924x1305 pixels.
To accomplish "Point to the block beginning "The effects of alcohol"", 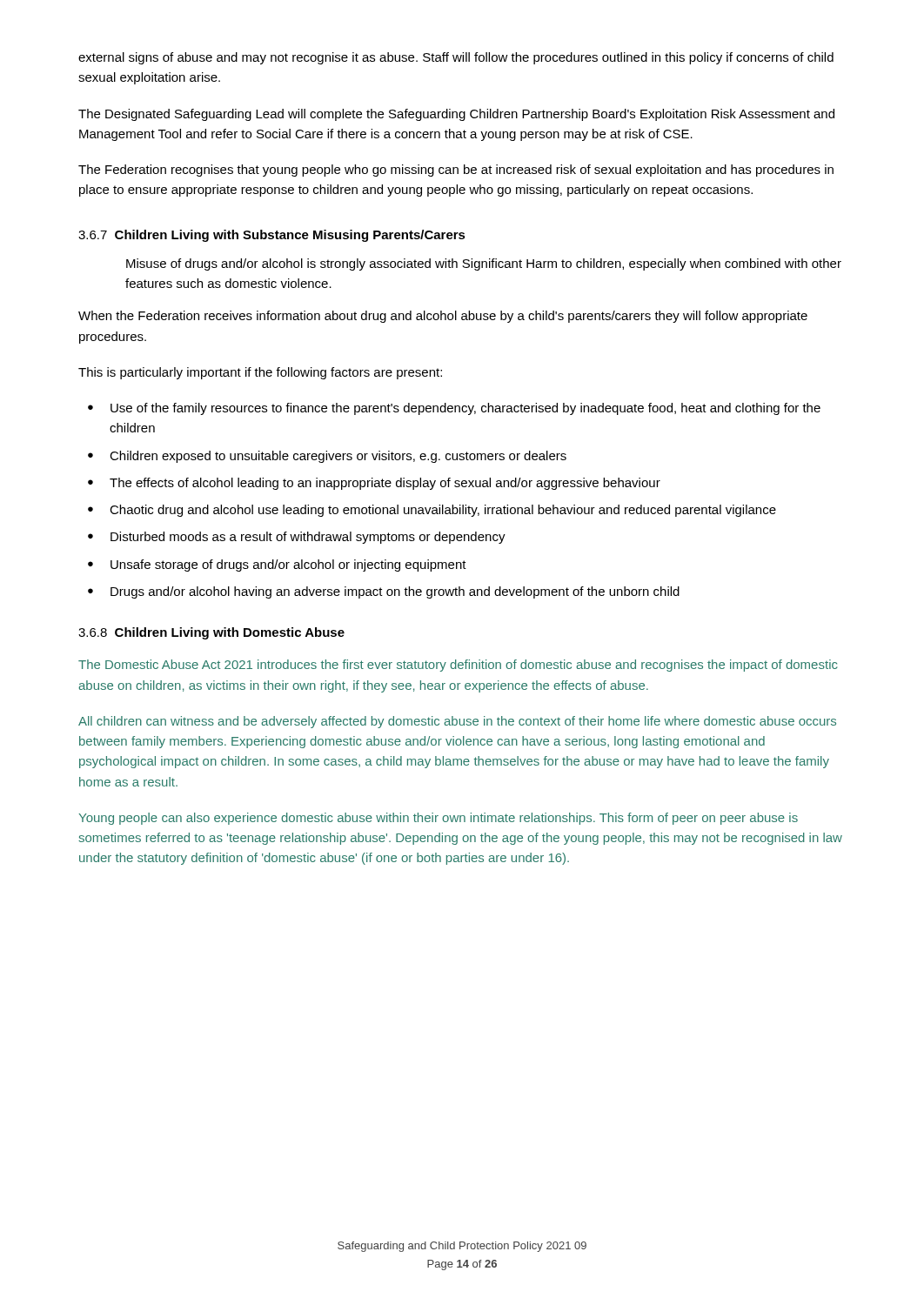I will pyautogui.click(x=385, y=482).
